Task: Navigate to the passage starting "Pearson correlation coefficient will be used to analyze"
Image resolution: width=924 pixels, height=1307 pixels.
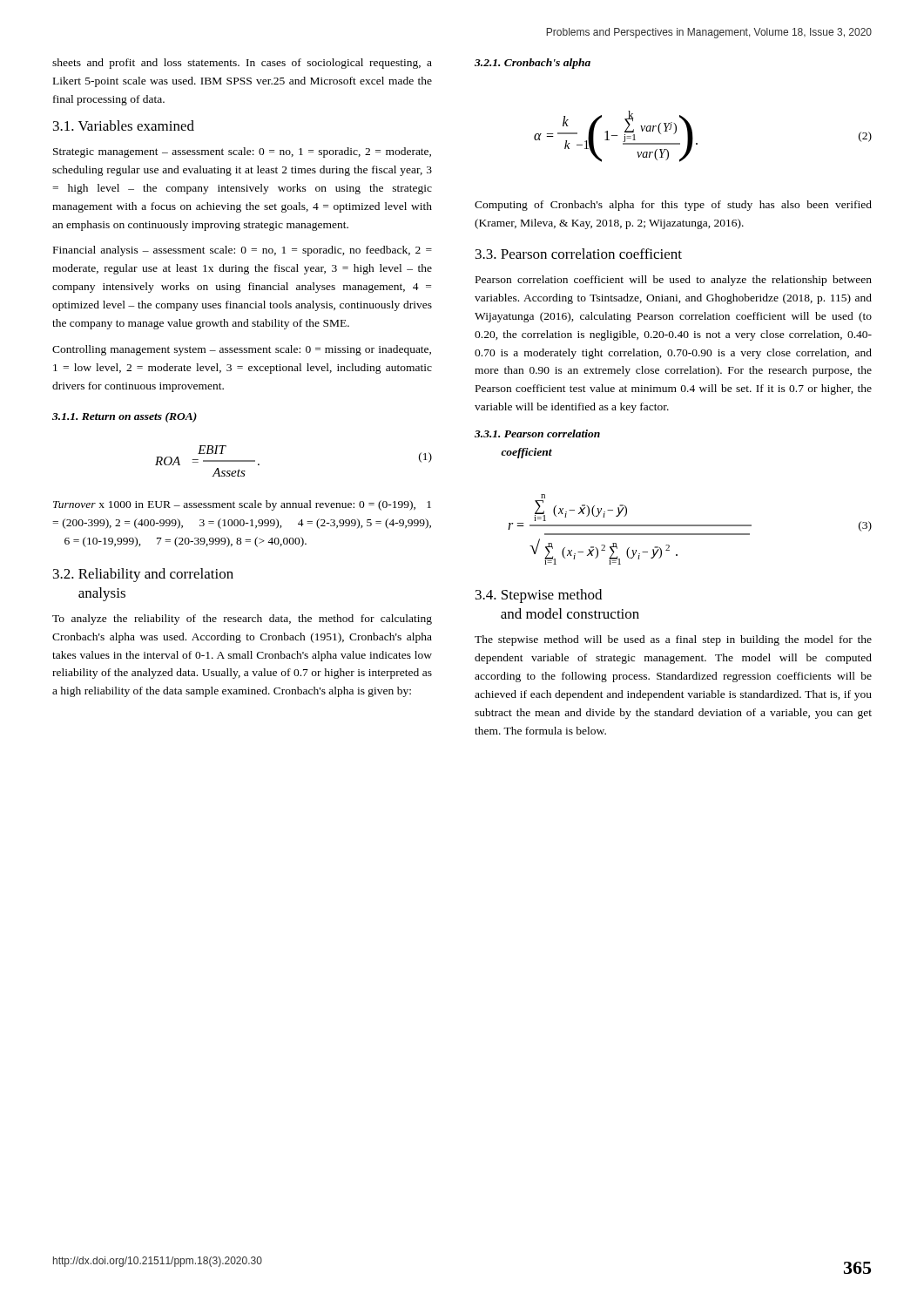Action: point(673,344)
